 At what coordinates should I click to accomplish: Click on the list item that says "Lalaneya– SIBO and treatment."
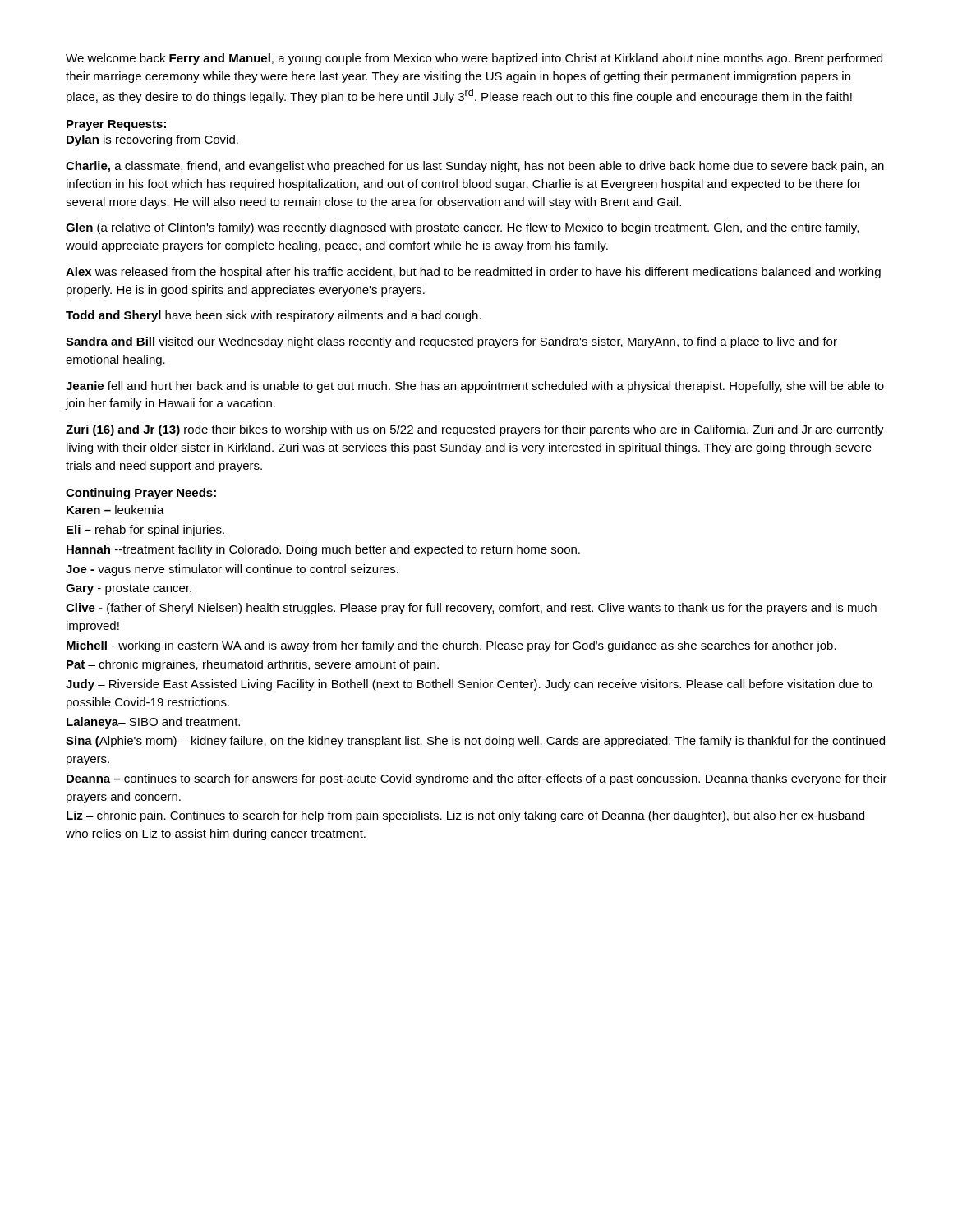(153, 721)
